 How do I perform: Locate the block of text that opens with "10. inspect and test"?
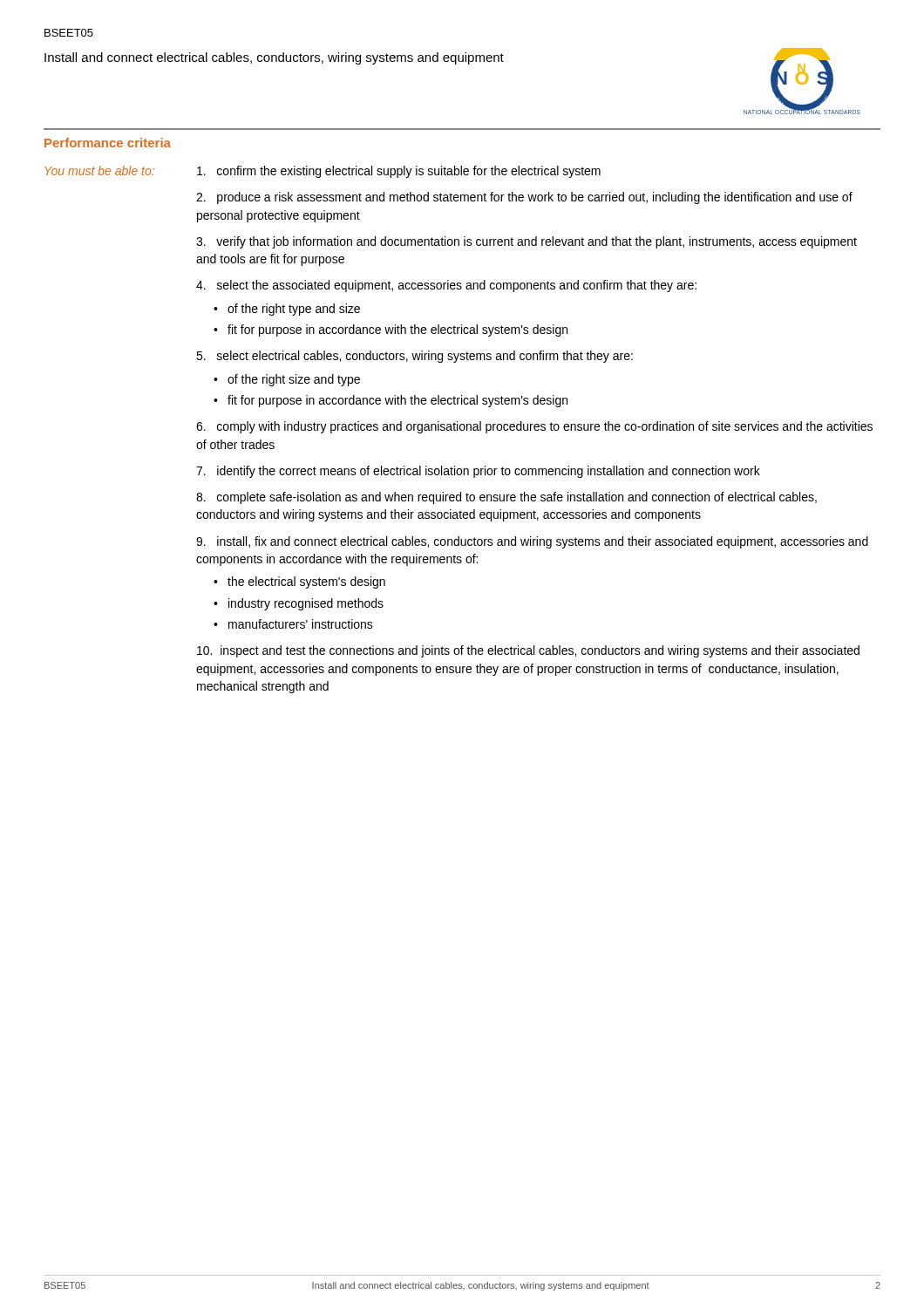pos(538,669)
